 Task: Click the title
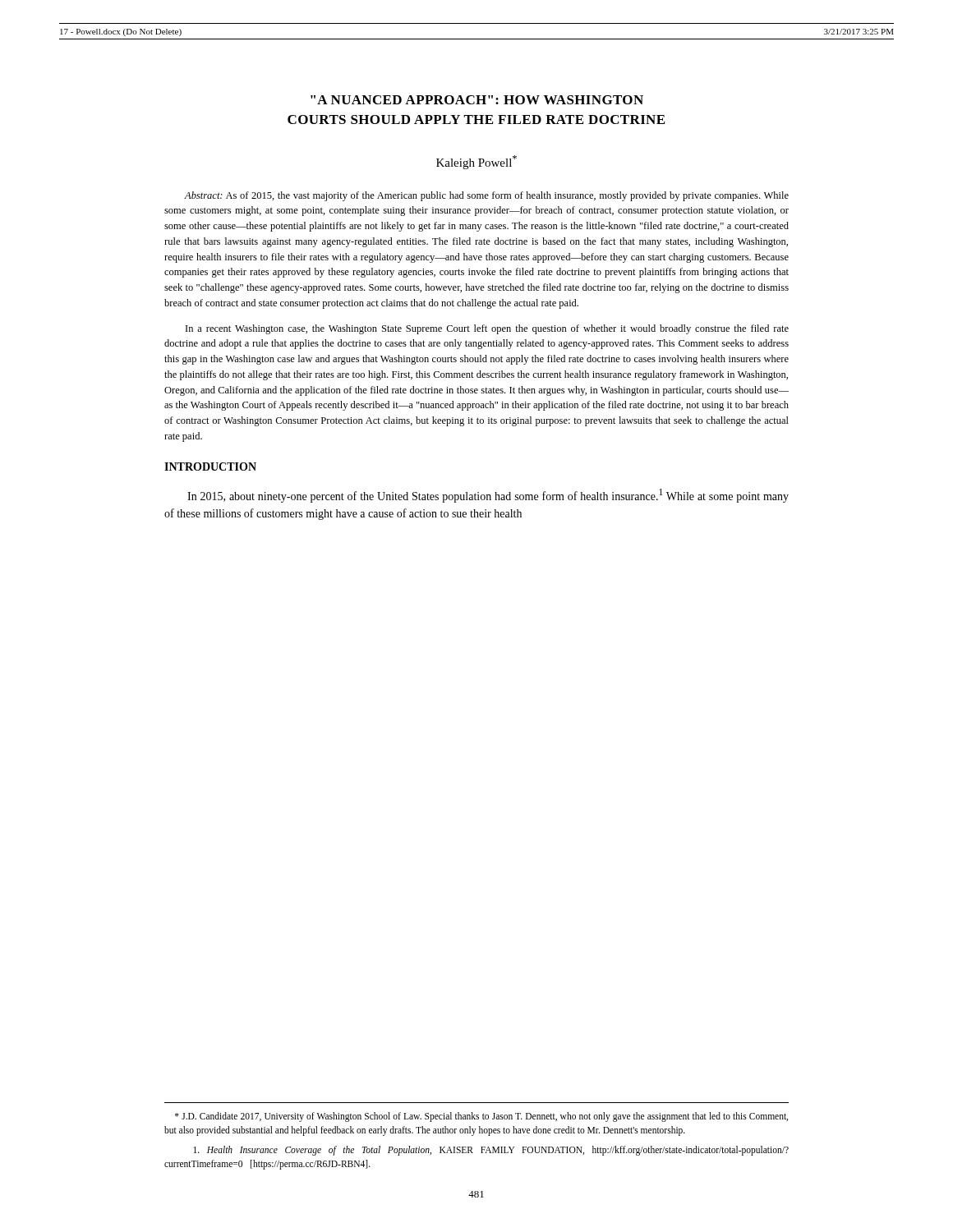tap(476, 110)
